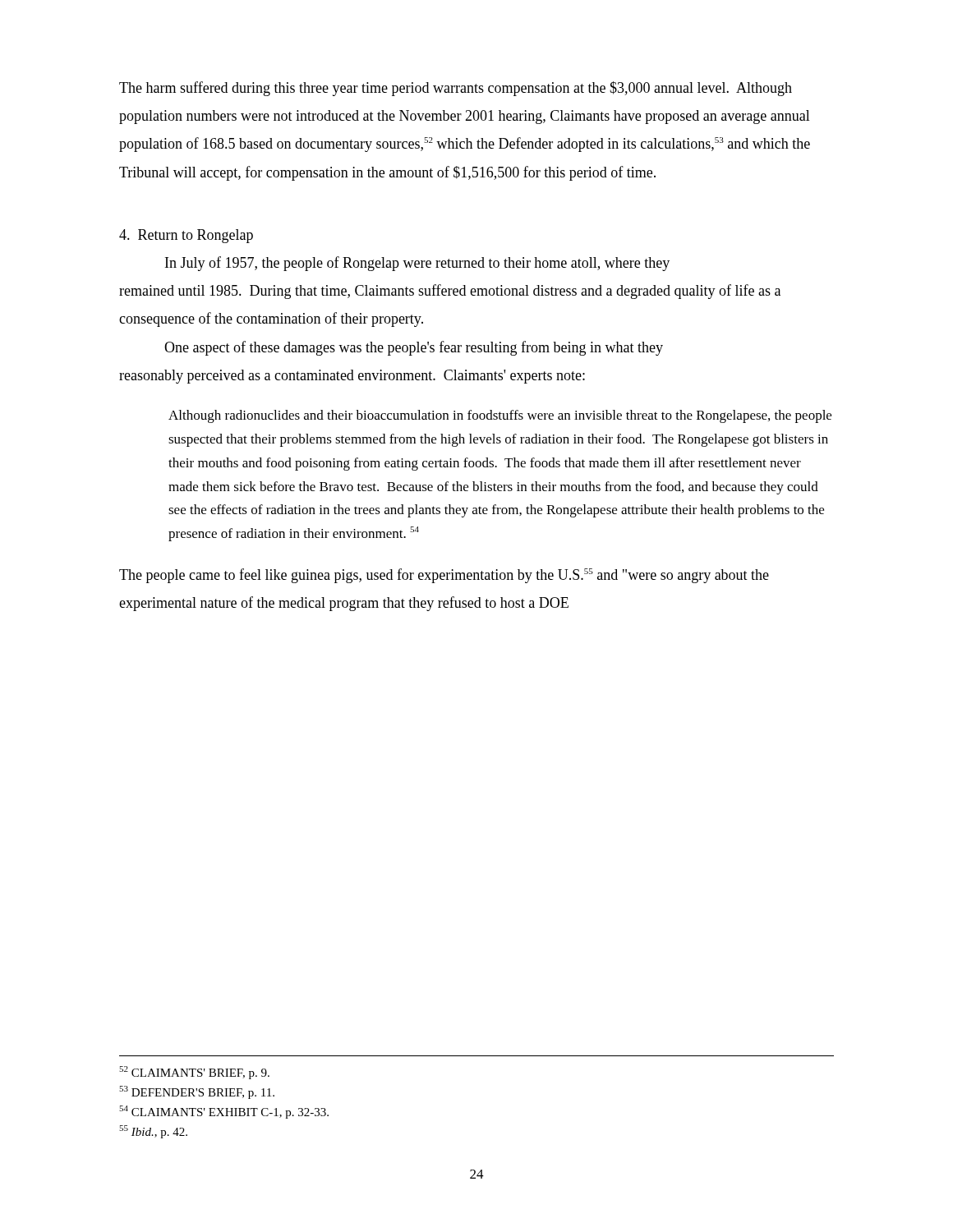
Task: Where is the passage that starts "remained until 1985."?
Action: coord(450,305)
